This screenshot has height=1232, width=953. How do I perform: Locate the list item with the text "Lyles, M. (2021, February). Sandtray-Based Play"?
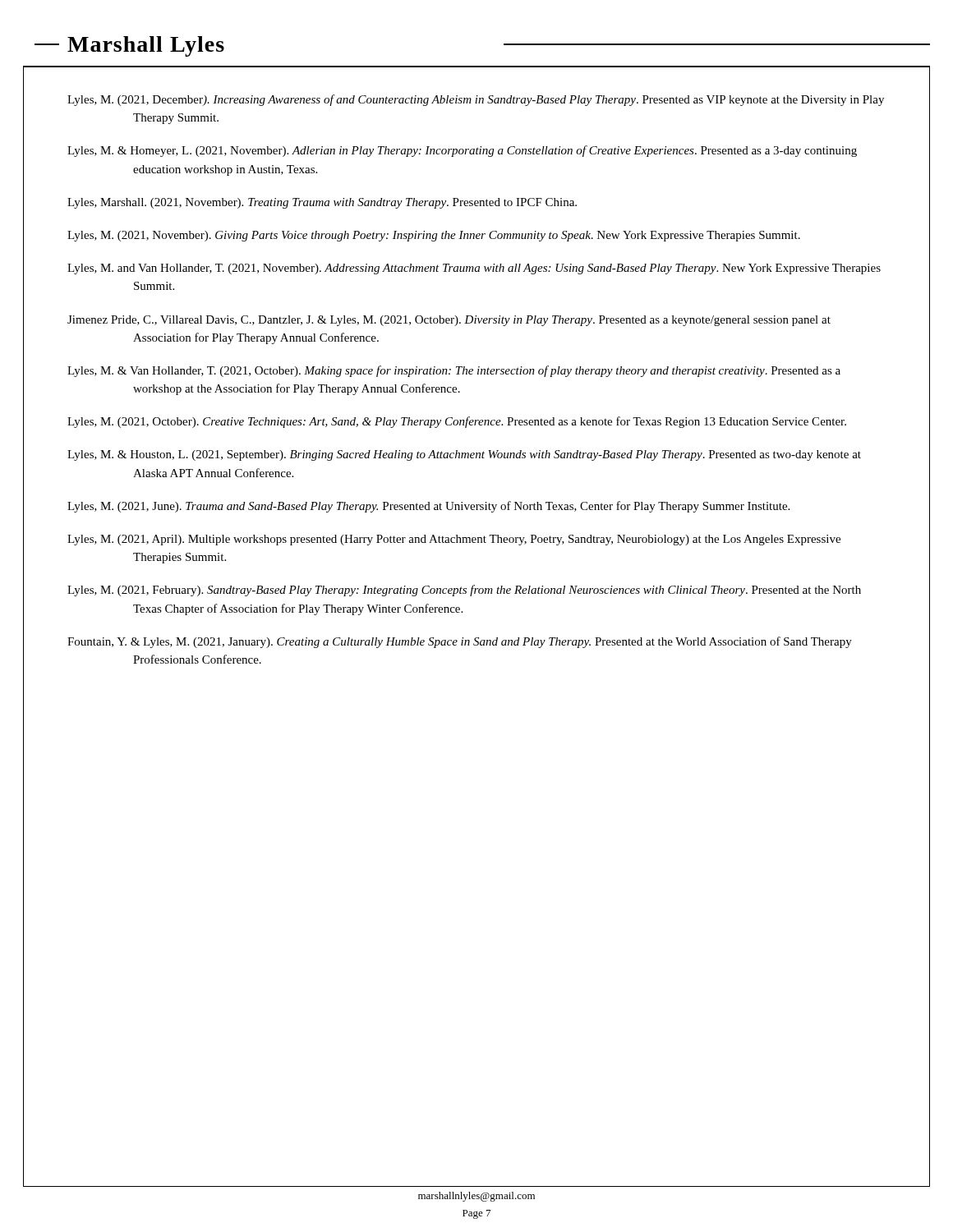click(x=464, y=599)
